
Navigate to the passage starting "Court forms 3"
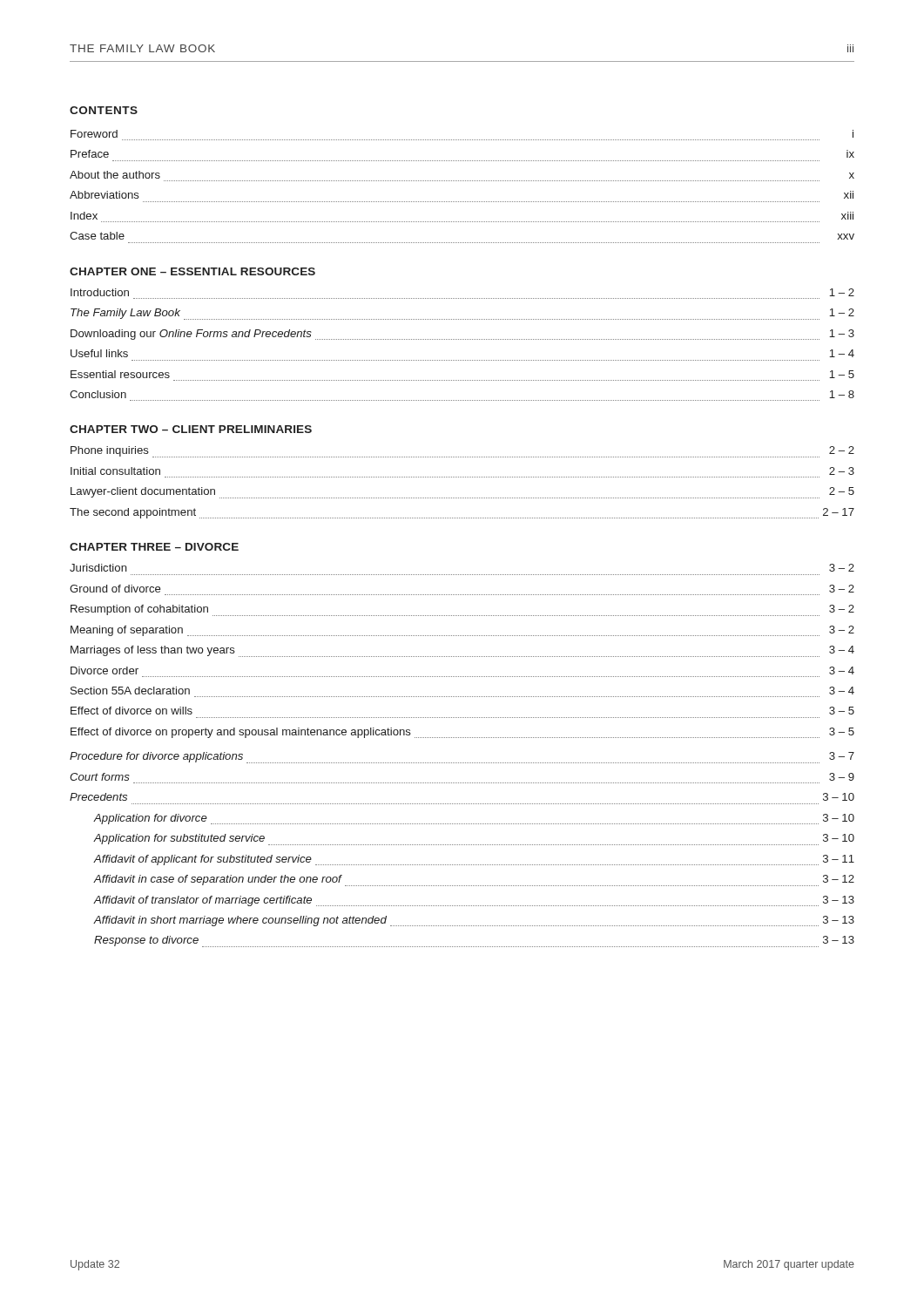pyautogui.click(x=462, y=777)
